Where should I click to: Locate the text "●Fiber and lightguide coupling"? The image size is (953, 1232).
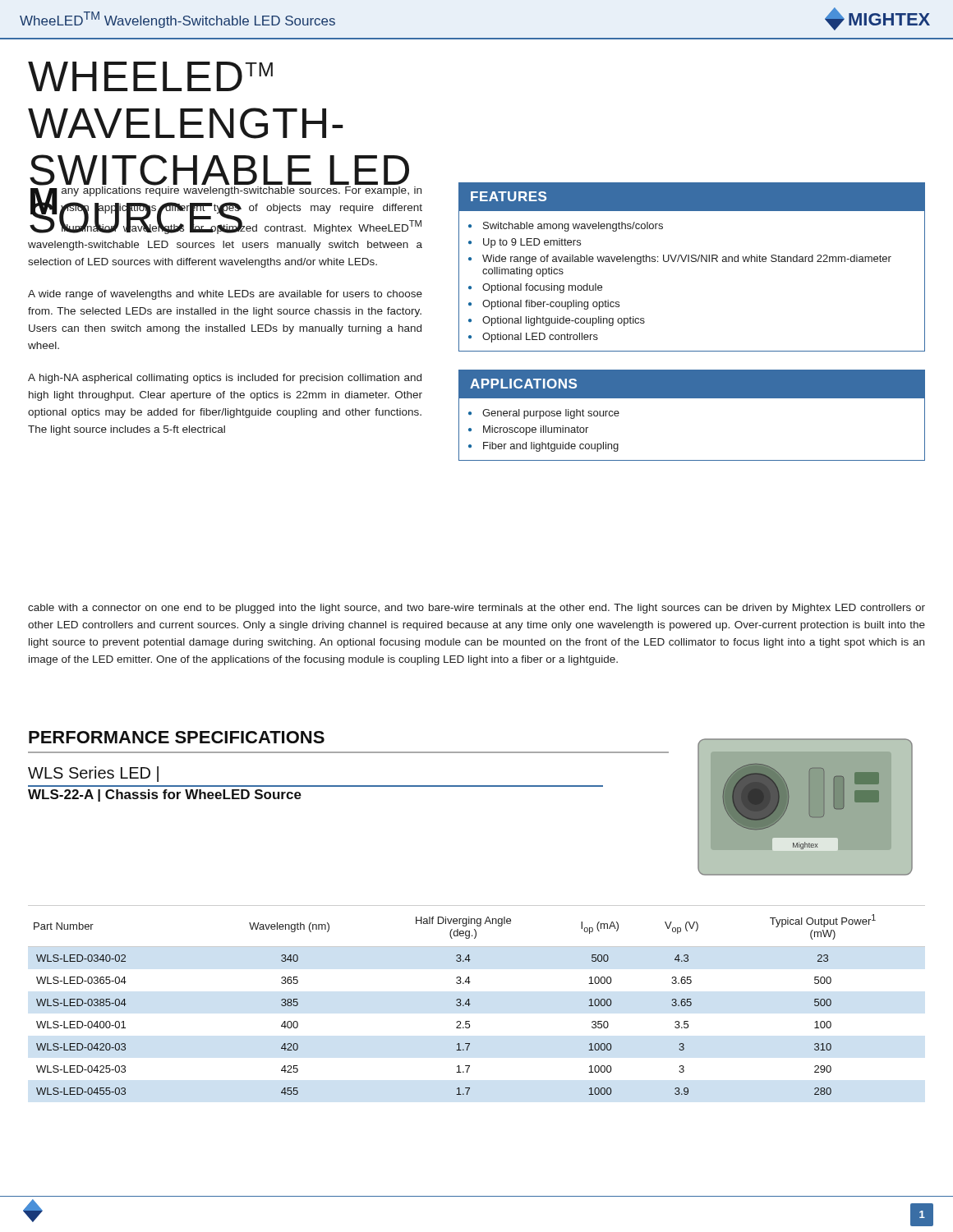pos(543,446)
